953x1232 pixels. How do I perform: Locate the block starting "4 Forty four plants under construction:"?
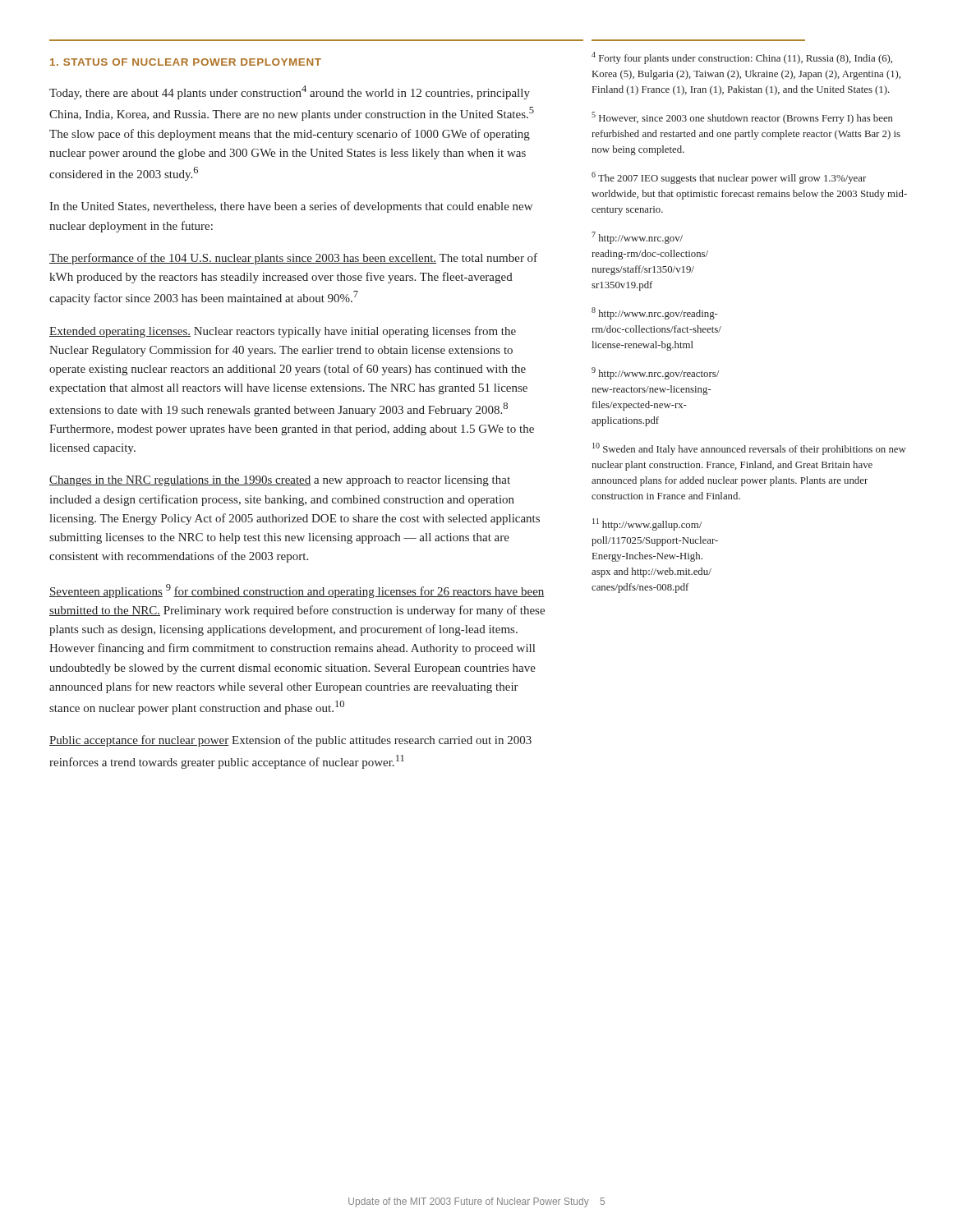pyautogui.click(x=746, y=72)
